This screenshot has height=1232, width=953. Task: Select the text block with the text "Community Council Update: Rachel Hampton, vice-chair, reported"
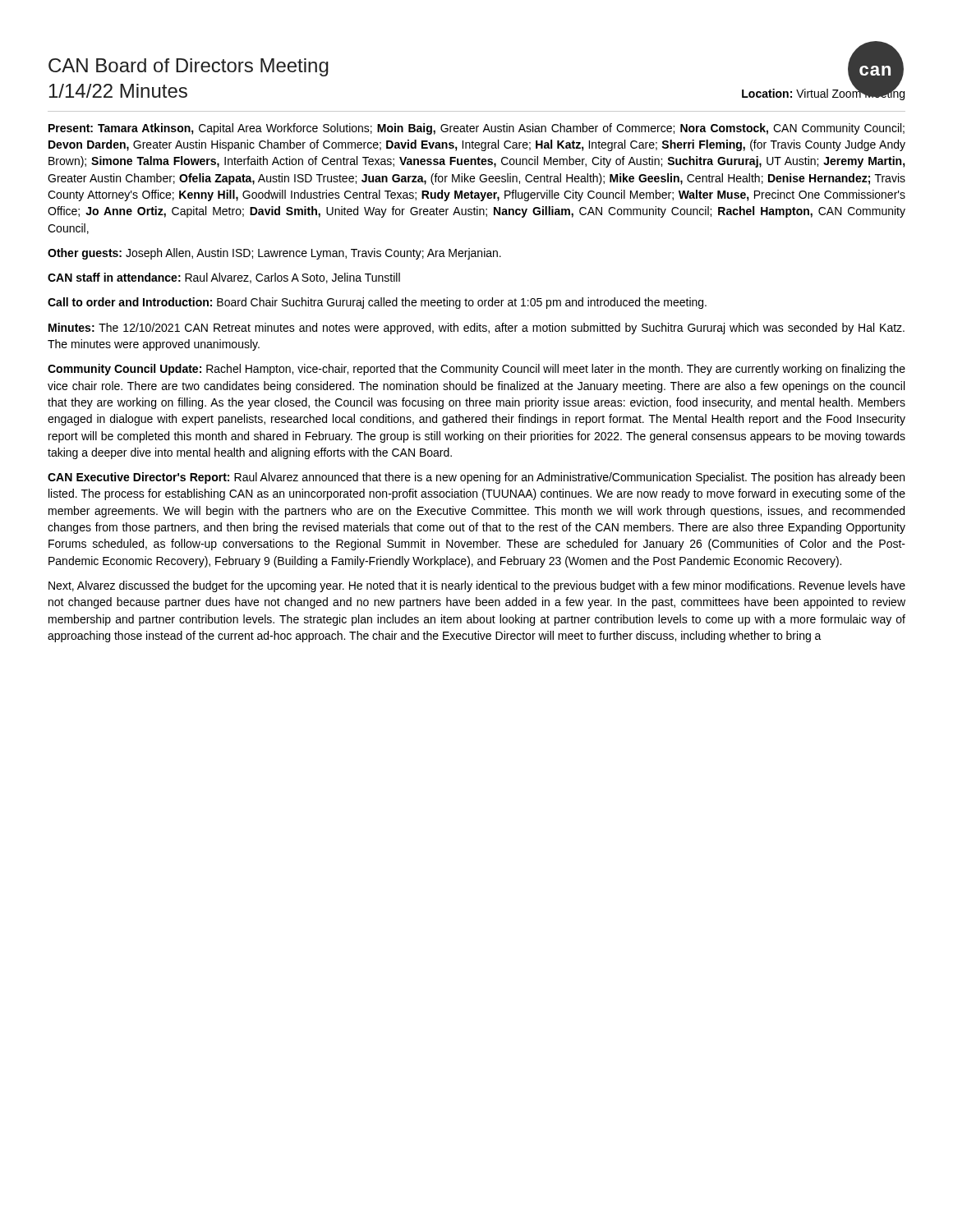tap(476, 411)
